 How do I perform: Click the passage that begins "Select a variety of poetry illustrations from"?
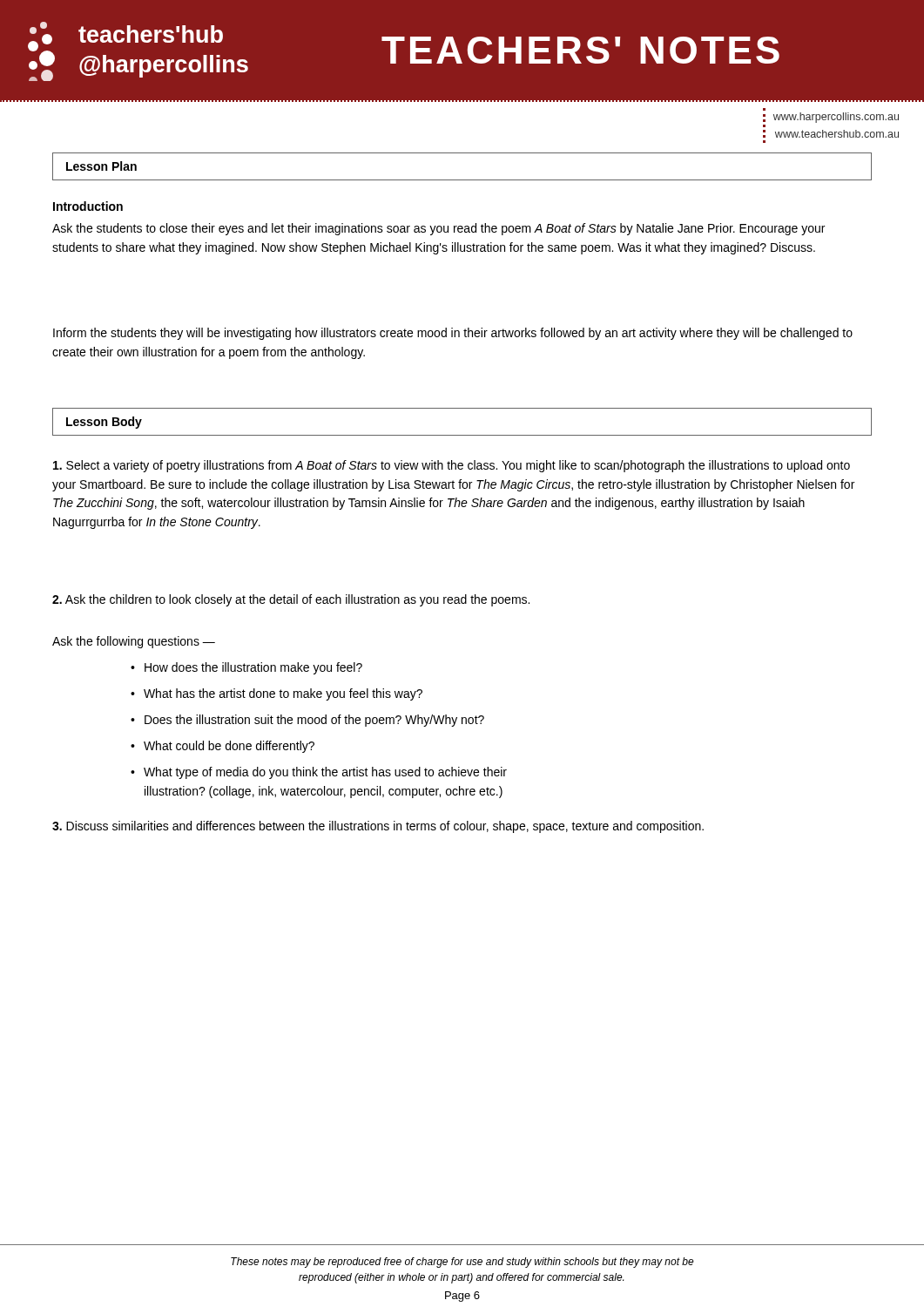pos(453,494)
